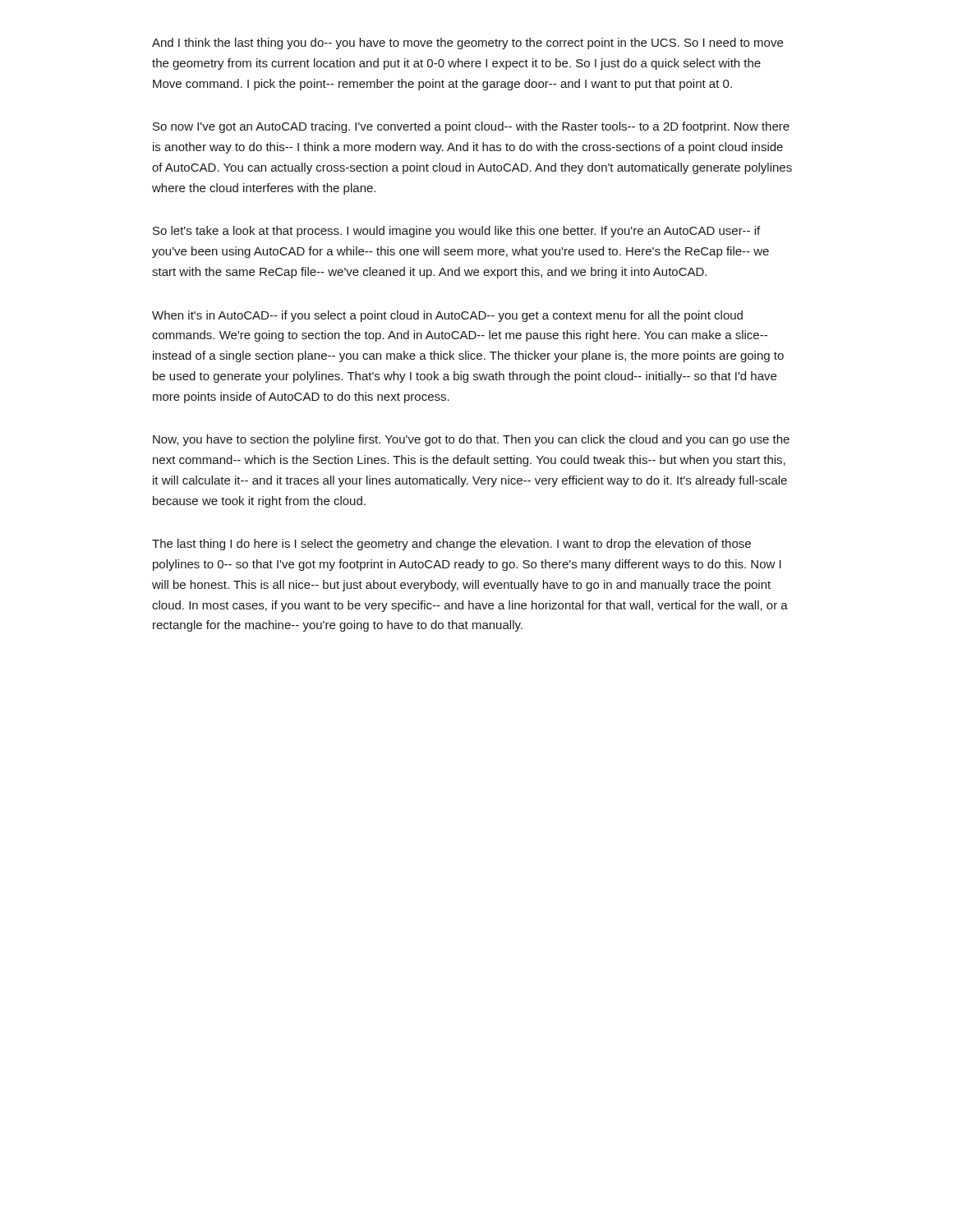This screenshot has height=1232, width=953.
Task: Navigate to the passage starting "The last thing I do"
Action: coord(470,584)
